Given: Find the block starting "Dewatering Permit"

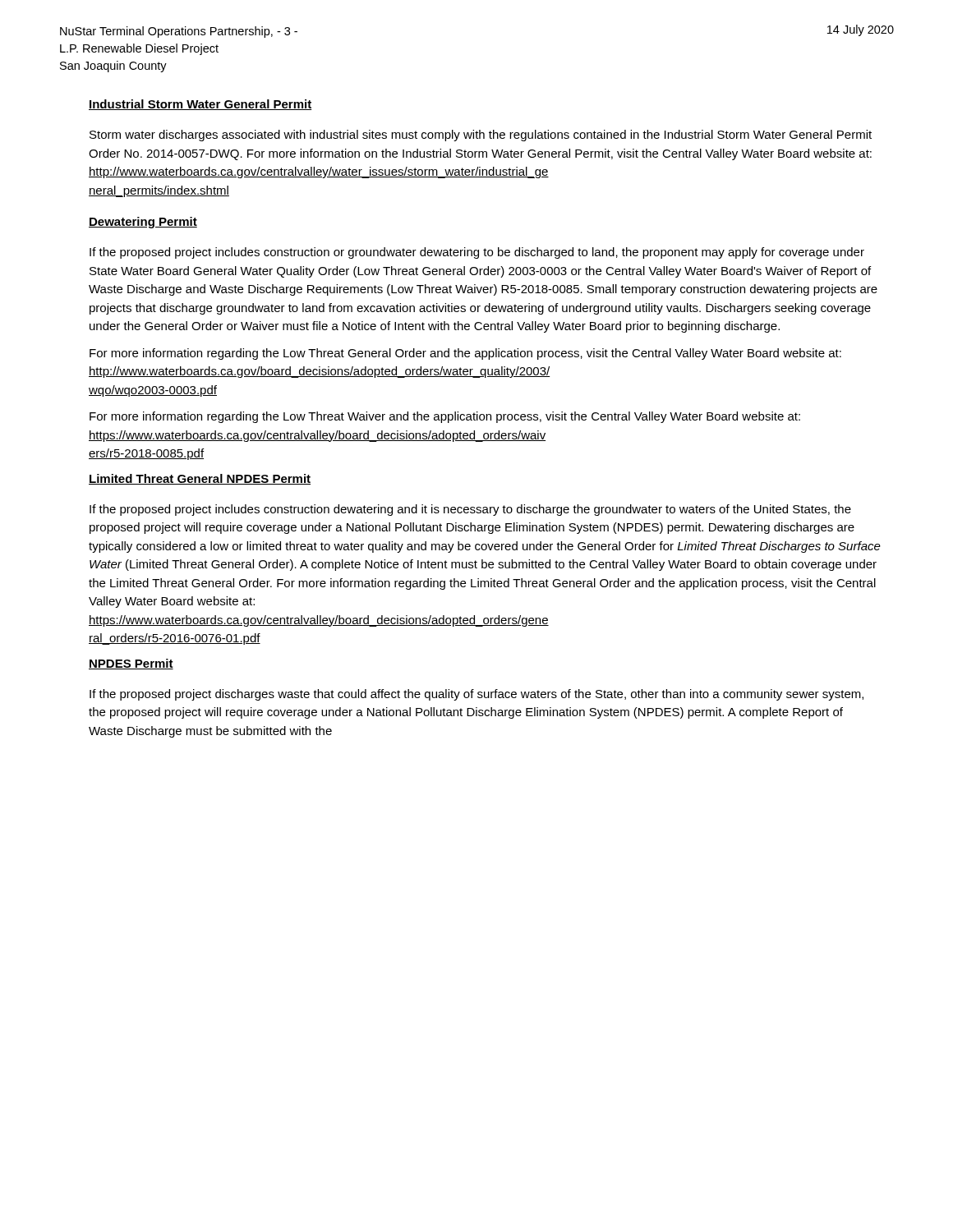Looking at the screenshot, I should (143, 221).
